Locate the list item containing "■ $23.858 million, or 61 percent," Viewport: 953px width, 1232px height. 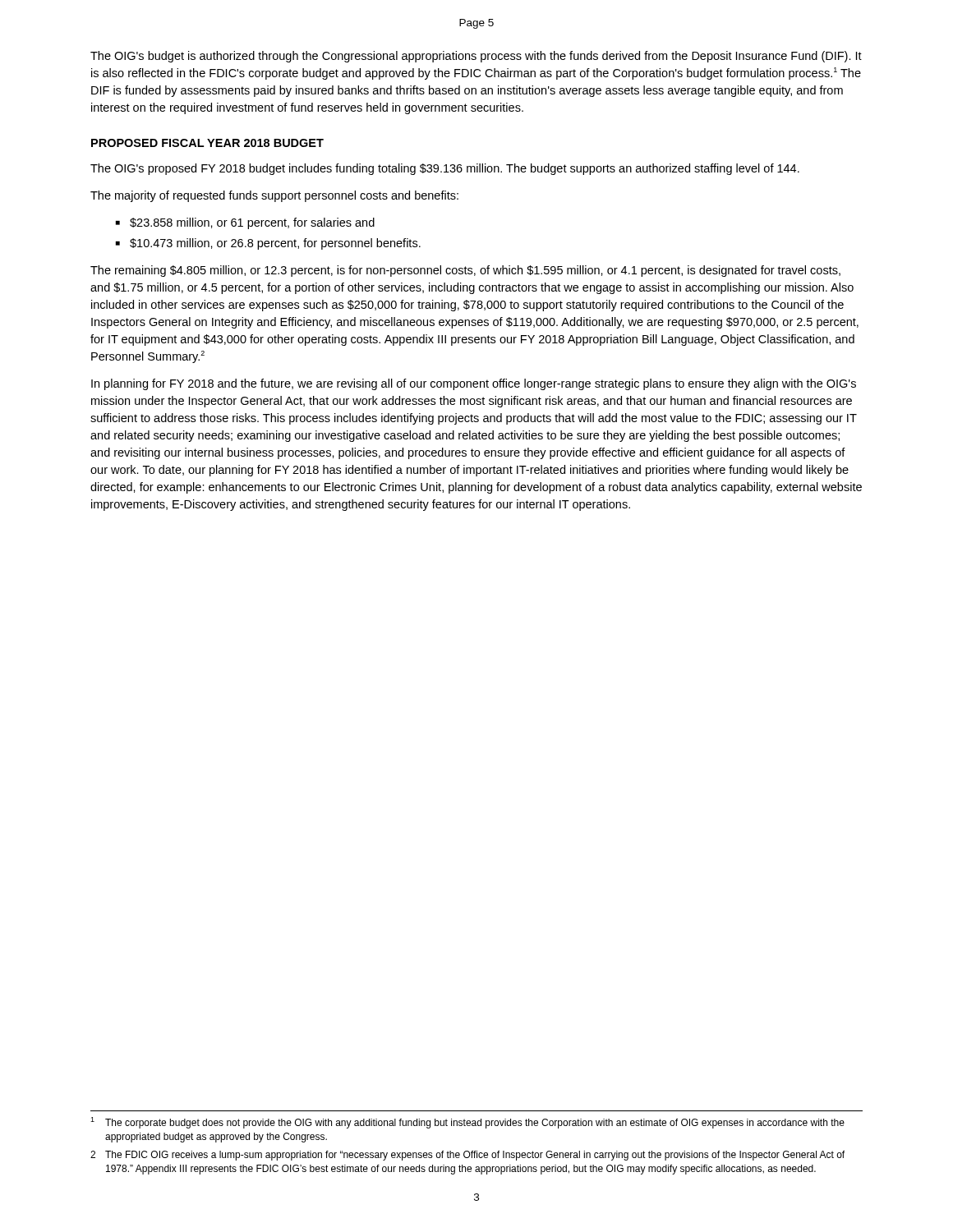[x=245, y=223]
